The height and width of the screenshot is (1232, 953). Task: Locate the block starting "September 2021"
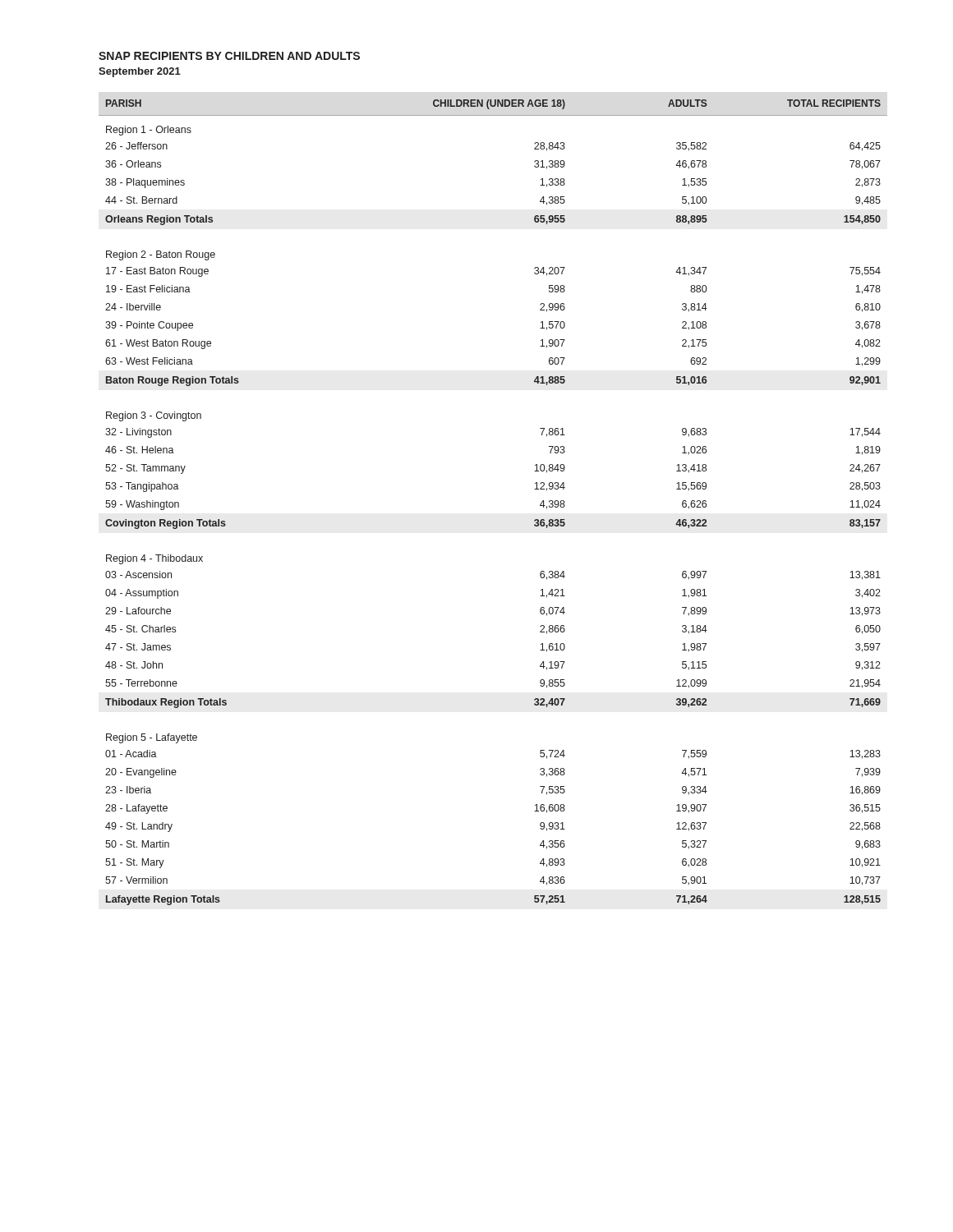[x=140, y=71]
